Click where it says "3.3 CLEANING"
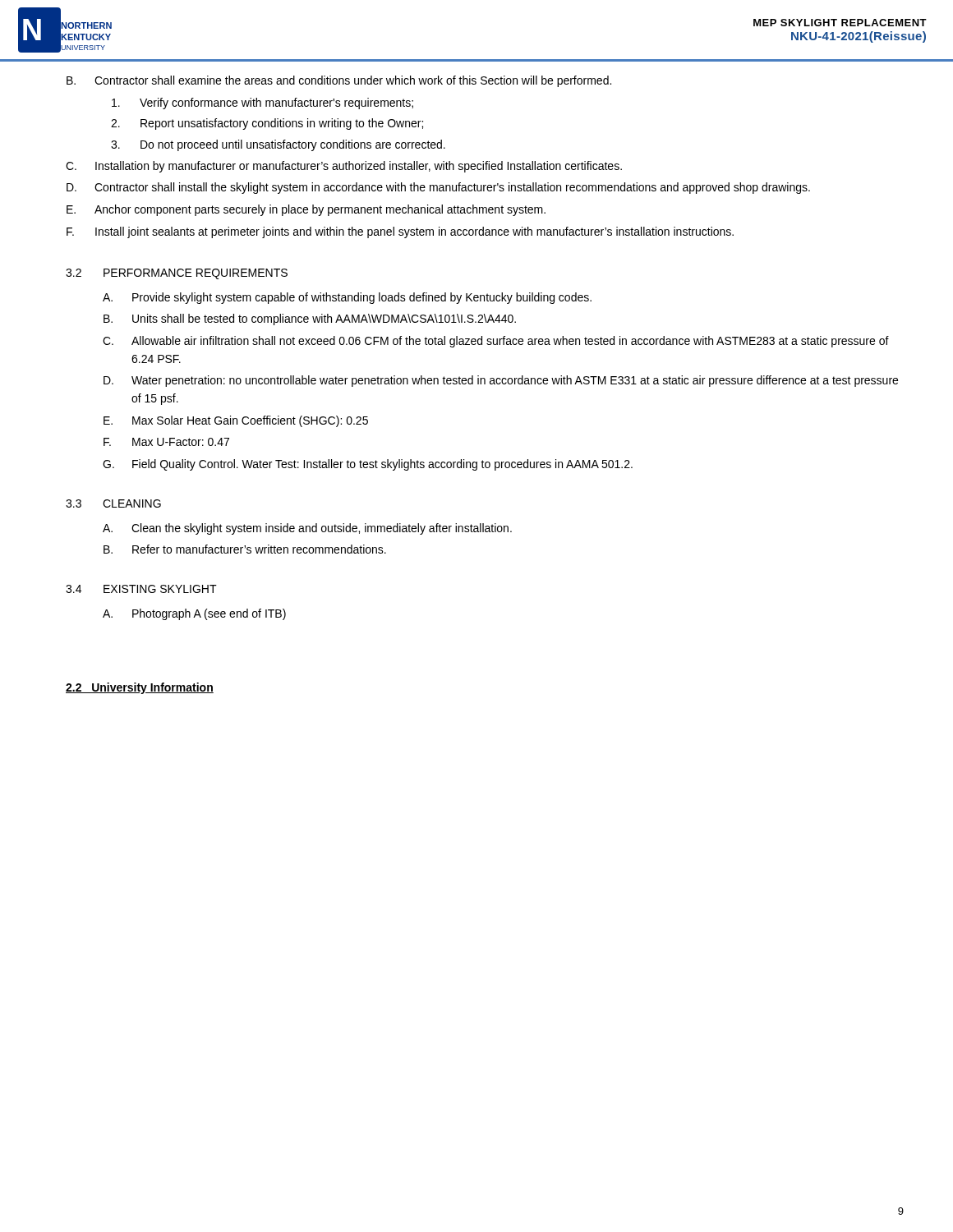 coord(114,503)
